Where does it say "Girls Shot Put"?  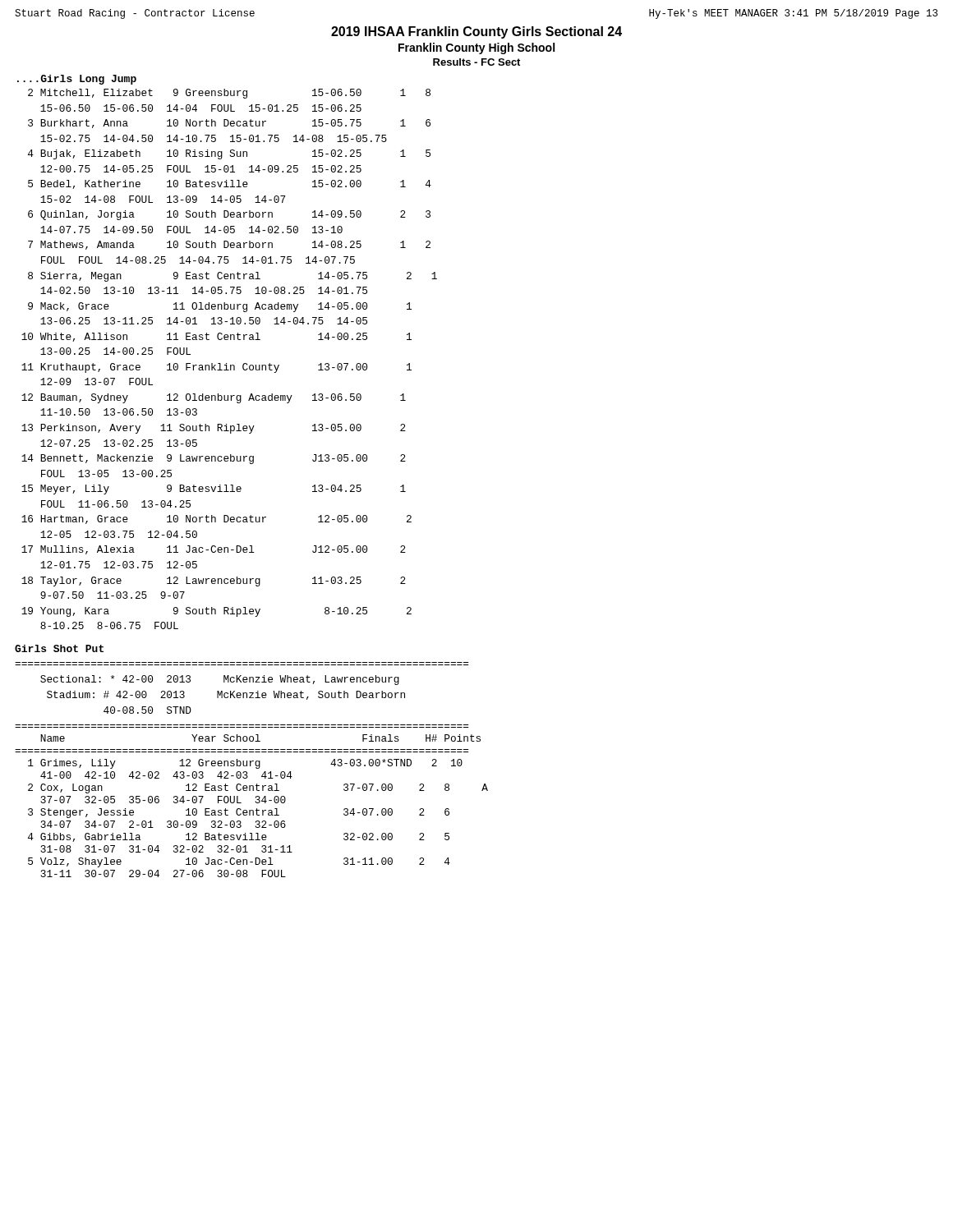click(x=60, y=649)
